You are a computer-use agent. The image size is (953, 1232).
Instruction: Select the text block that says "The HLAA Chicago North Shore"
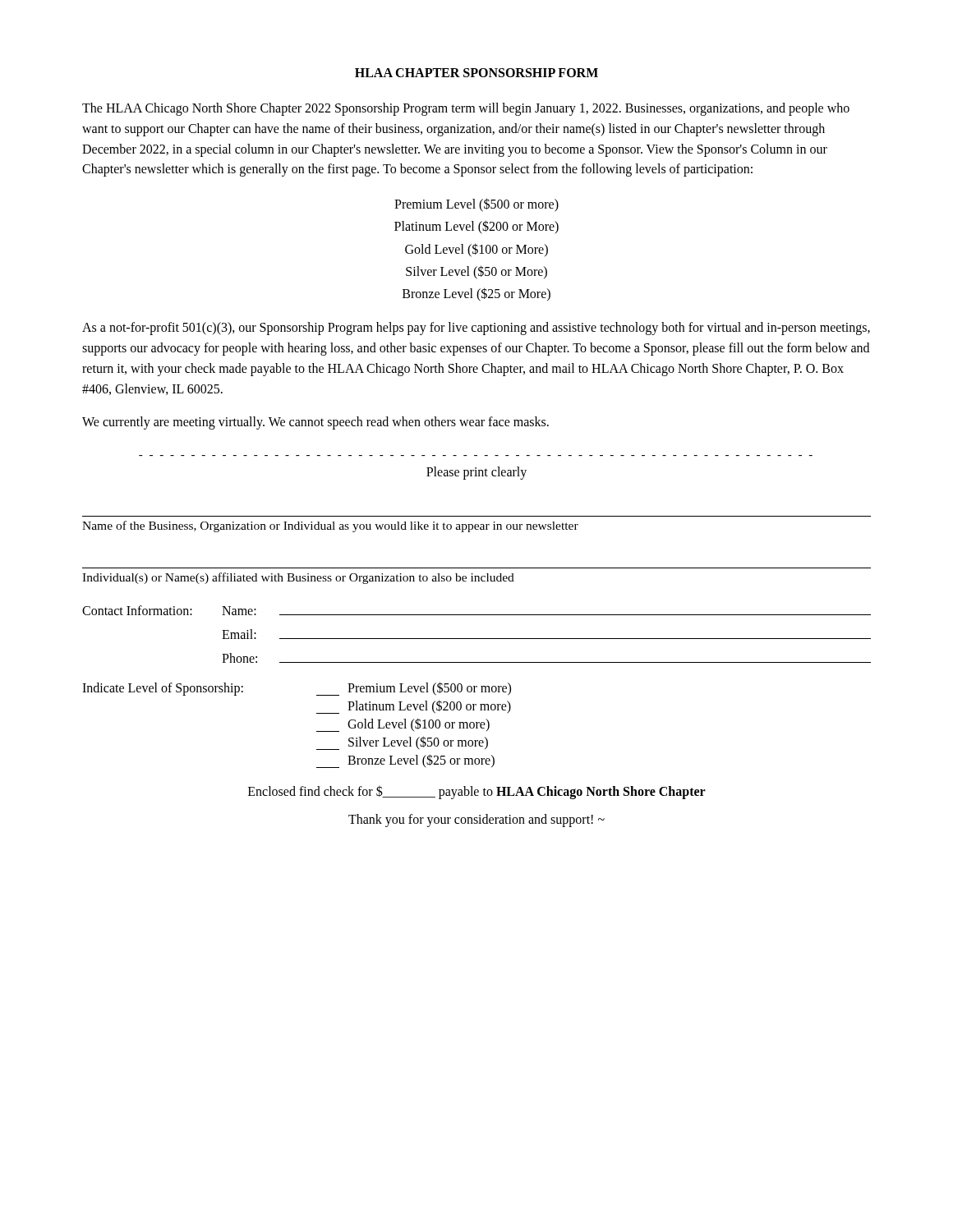click(x=466, y=139)
